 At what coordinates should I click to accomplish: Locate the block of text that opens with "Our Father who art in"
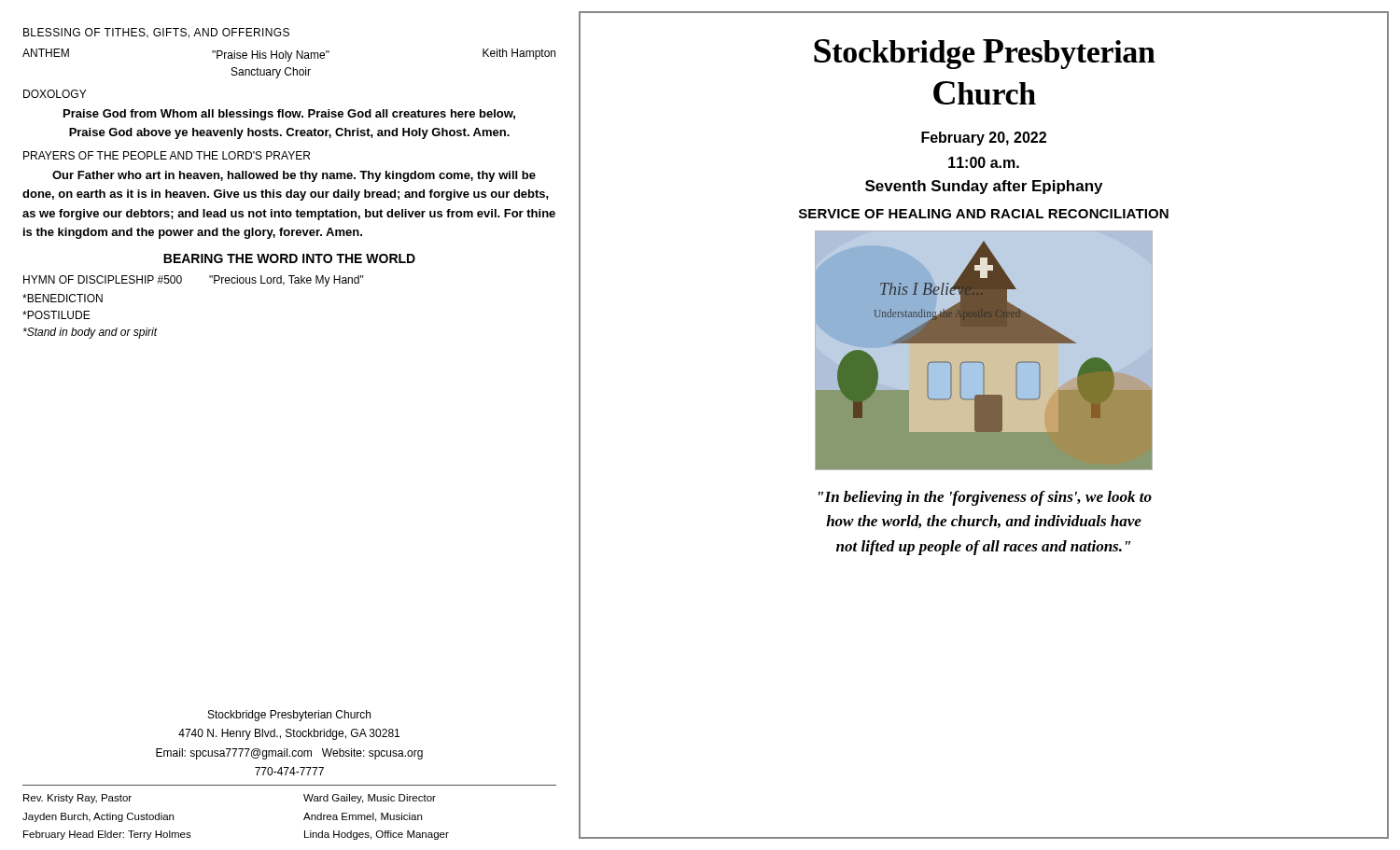coord(289,203)
